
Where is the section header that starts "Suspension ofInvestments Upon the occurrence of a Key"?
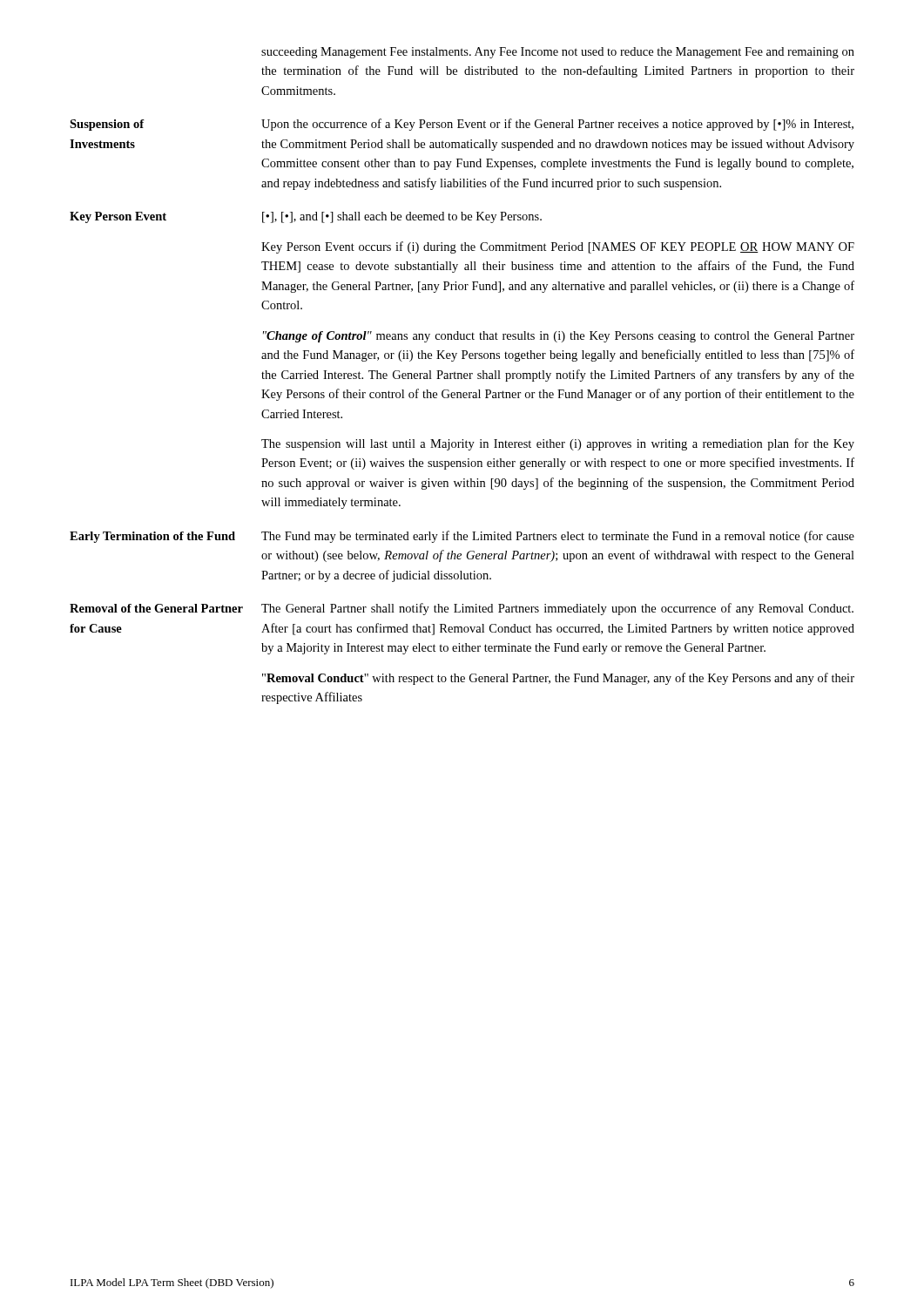[462, 154]
